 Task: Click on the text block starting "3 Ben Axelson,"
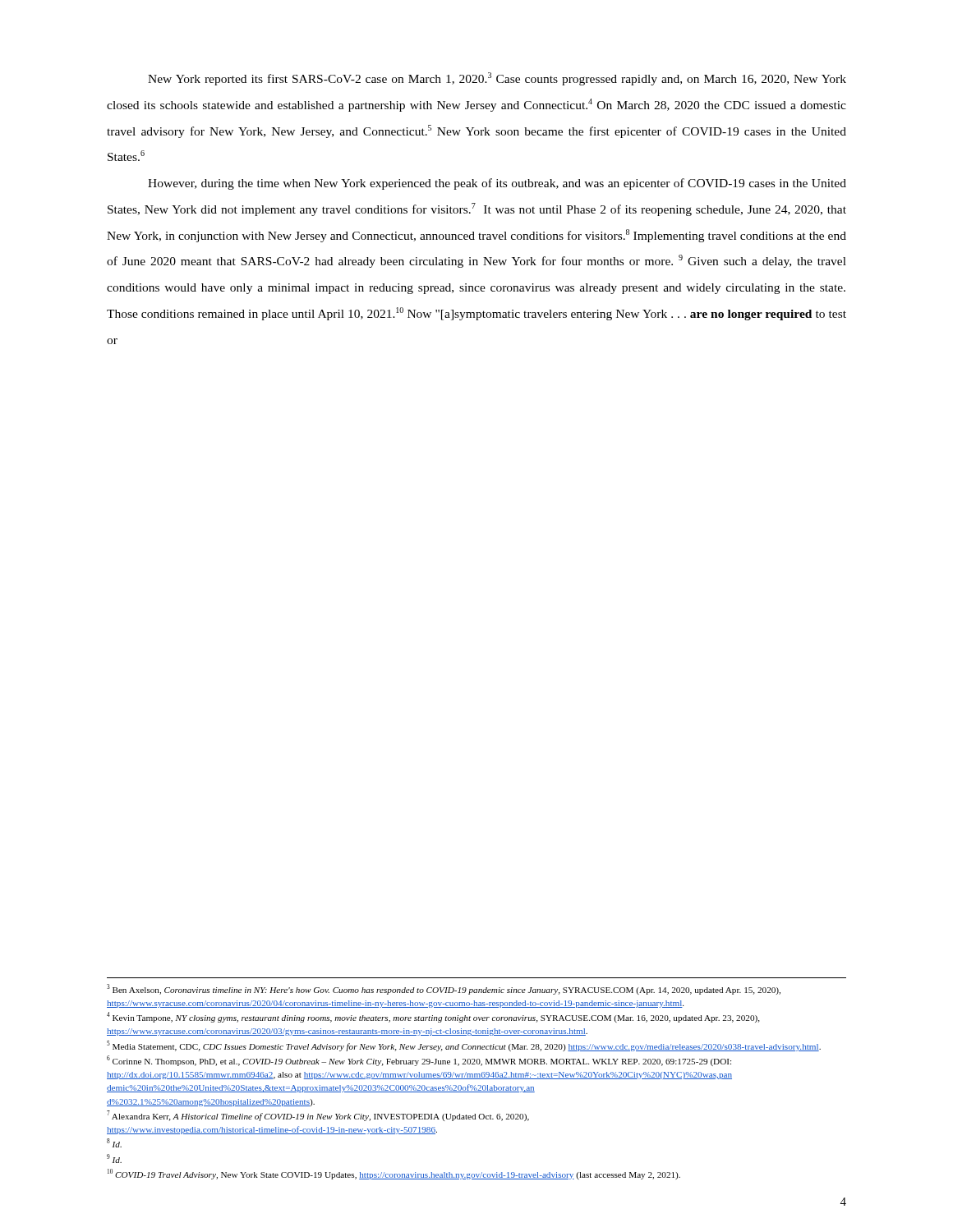click(444, 996)
